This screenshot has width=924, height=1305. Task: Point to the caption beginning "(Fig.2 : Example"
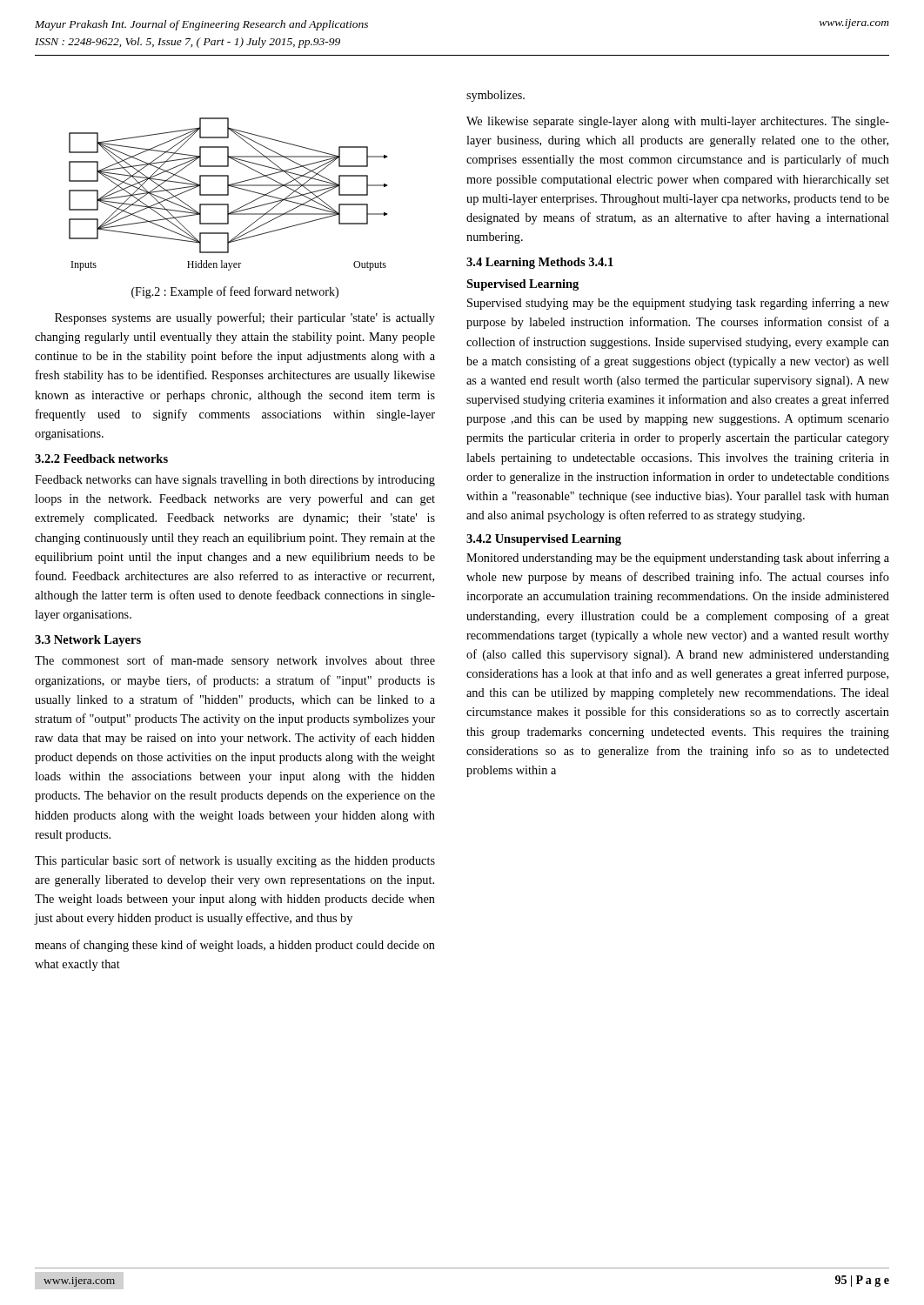[x=235, y=292]
